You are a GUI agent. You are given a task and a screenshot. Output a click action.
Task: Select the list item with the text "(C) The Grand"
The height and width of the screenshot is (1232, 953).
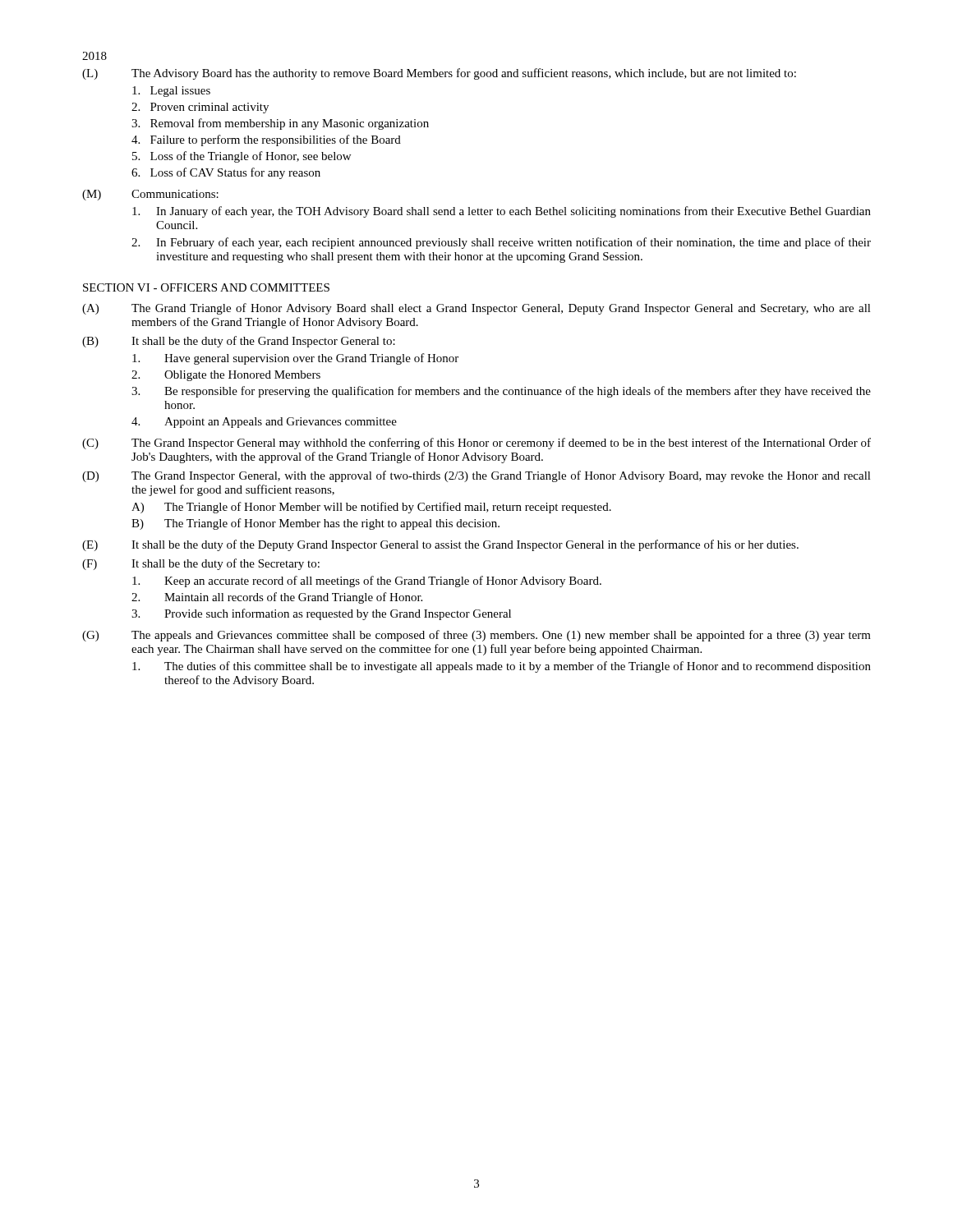coord(476,450)
